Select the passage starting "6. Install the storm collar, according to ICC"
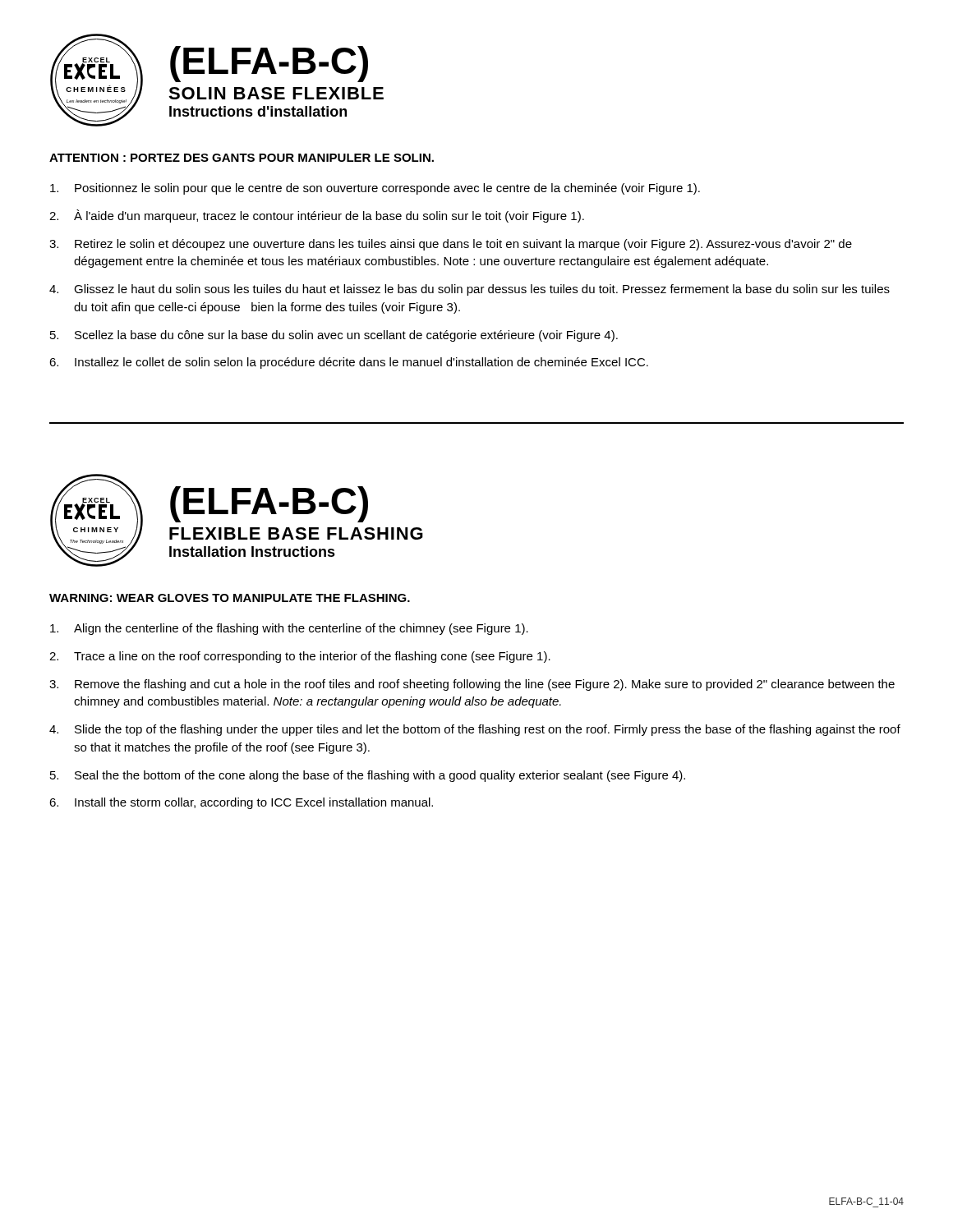953x1232 pixels. click(x=241, y=803)
